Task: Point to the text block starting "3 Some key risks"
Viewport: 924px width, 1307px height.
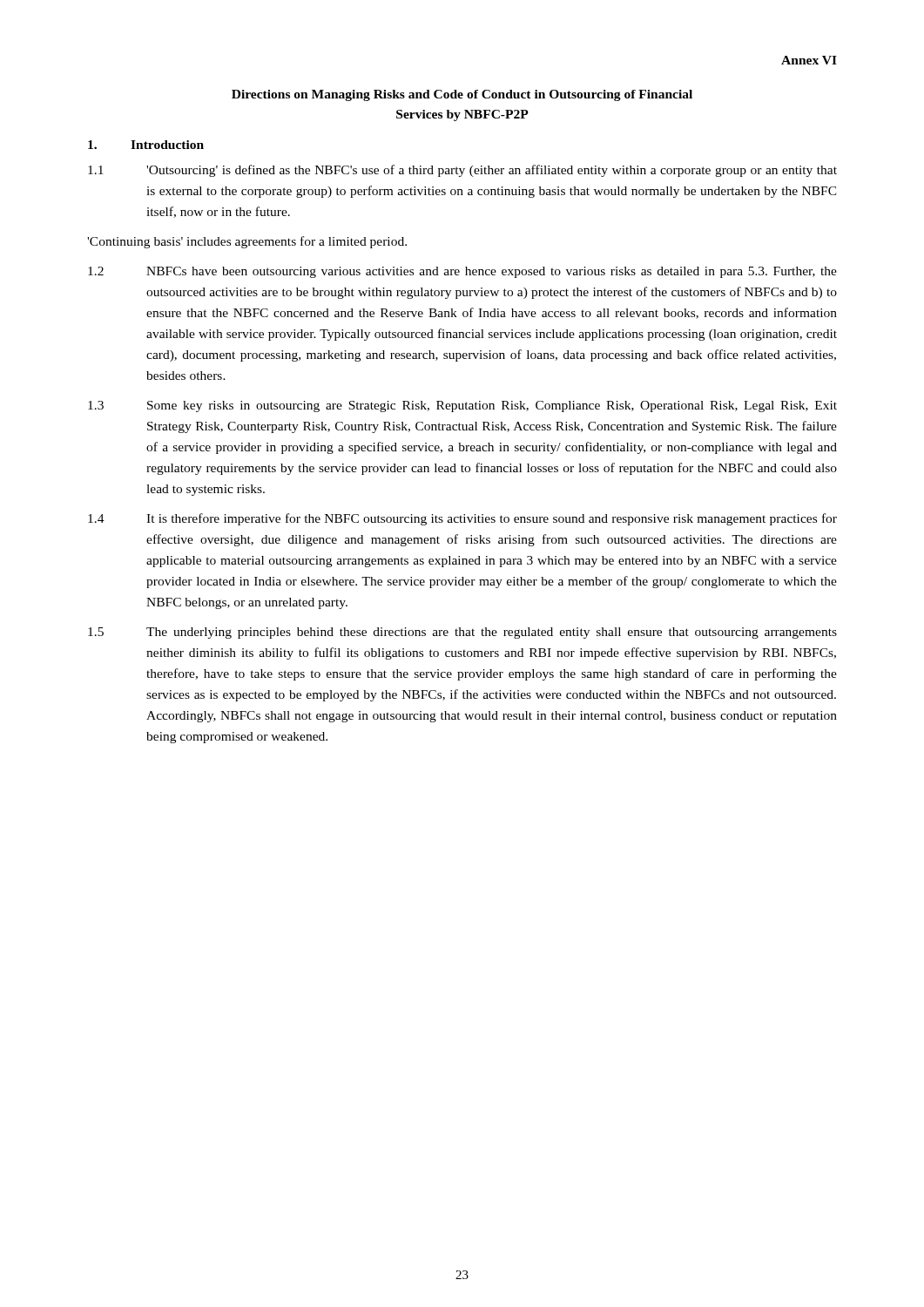Action: [462, 447]
